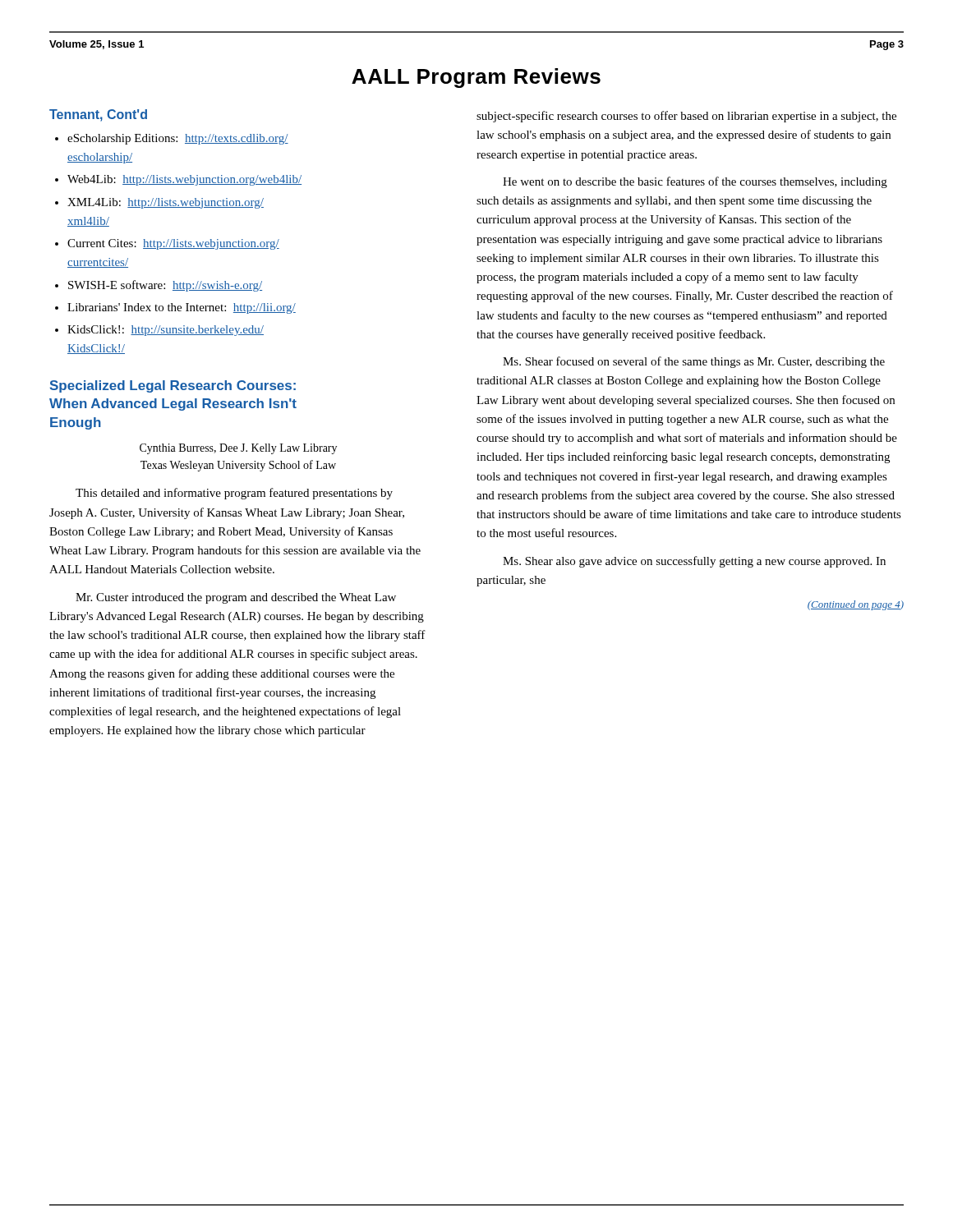Locate the text "XML4Lib: http://lists.webjunction.org/xml4lib/"
This screenshot has height=1232, width=953.
(165, 211)
